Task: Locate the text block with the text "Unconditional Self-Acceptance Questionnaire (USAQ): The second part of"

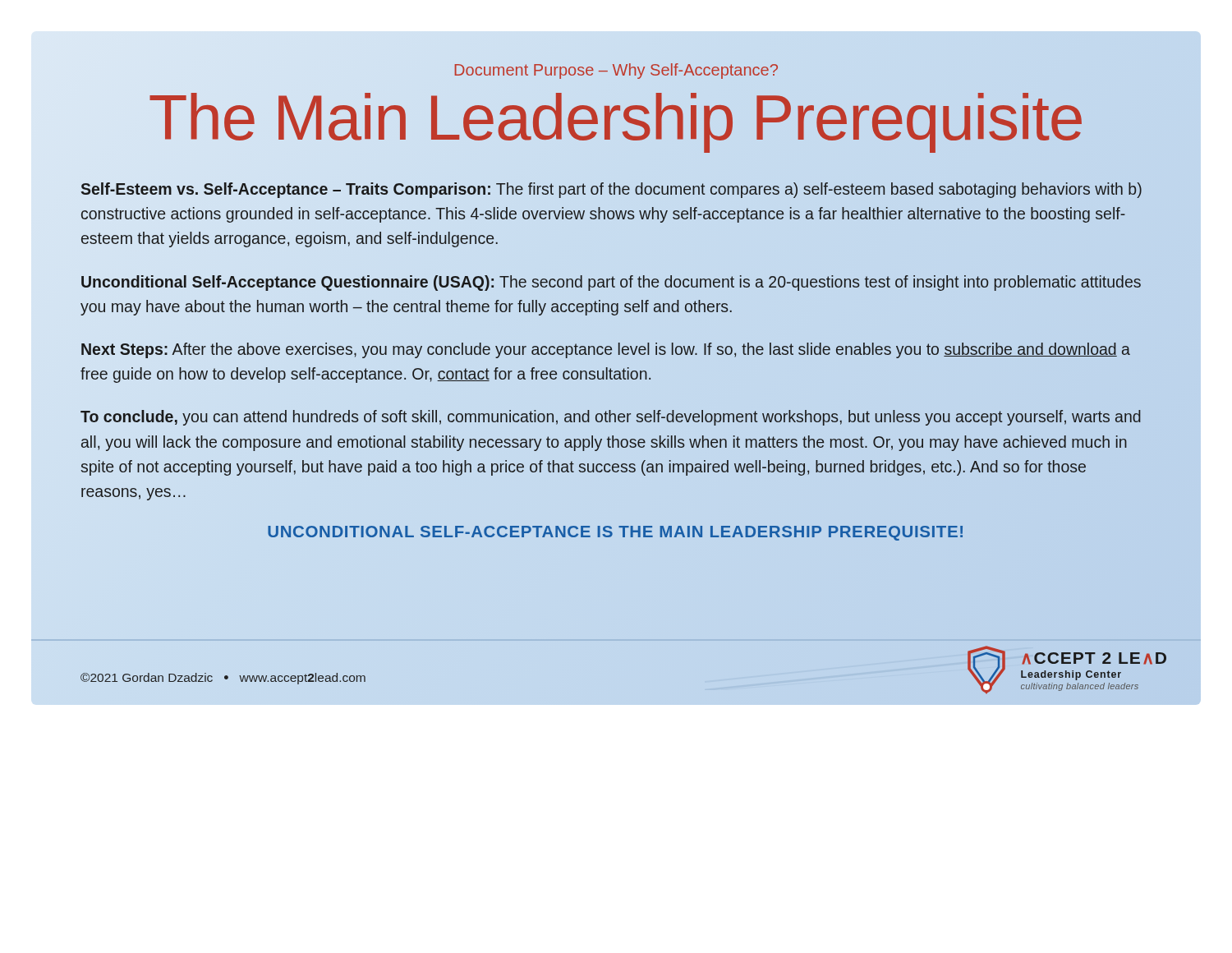Action: (x=611, y=294)
